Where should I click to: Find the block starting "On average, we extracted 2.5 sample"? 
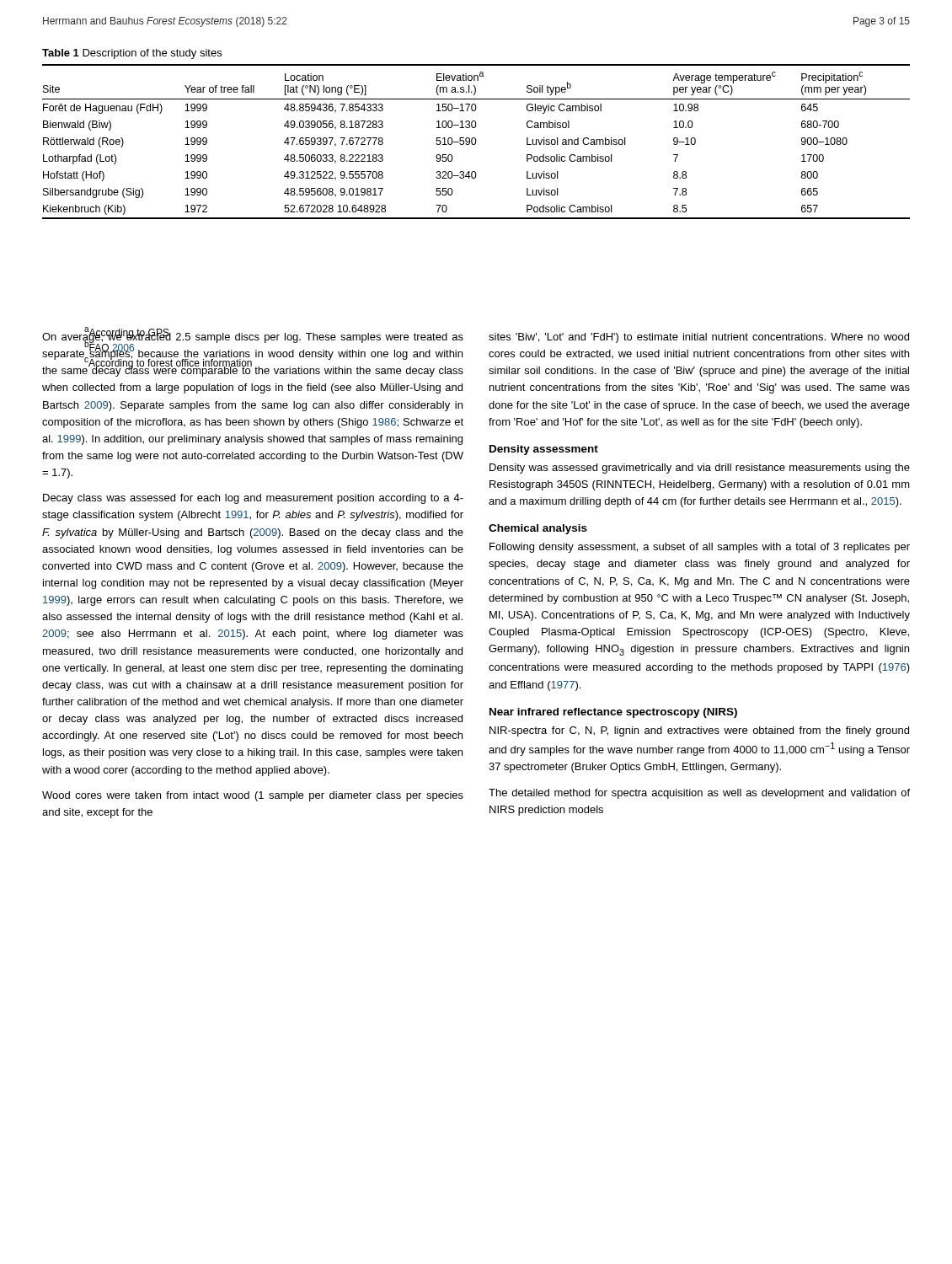pos(253,405)
